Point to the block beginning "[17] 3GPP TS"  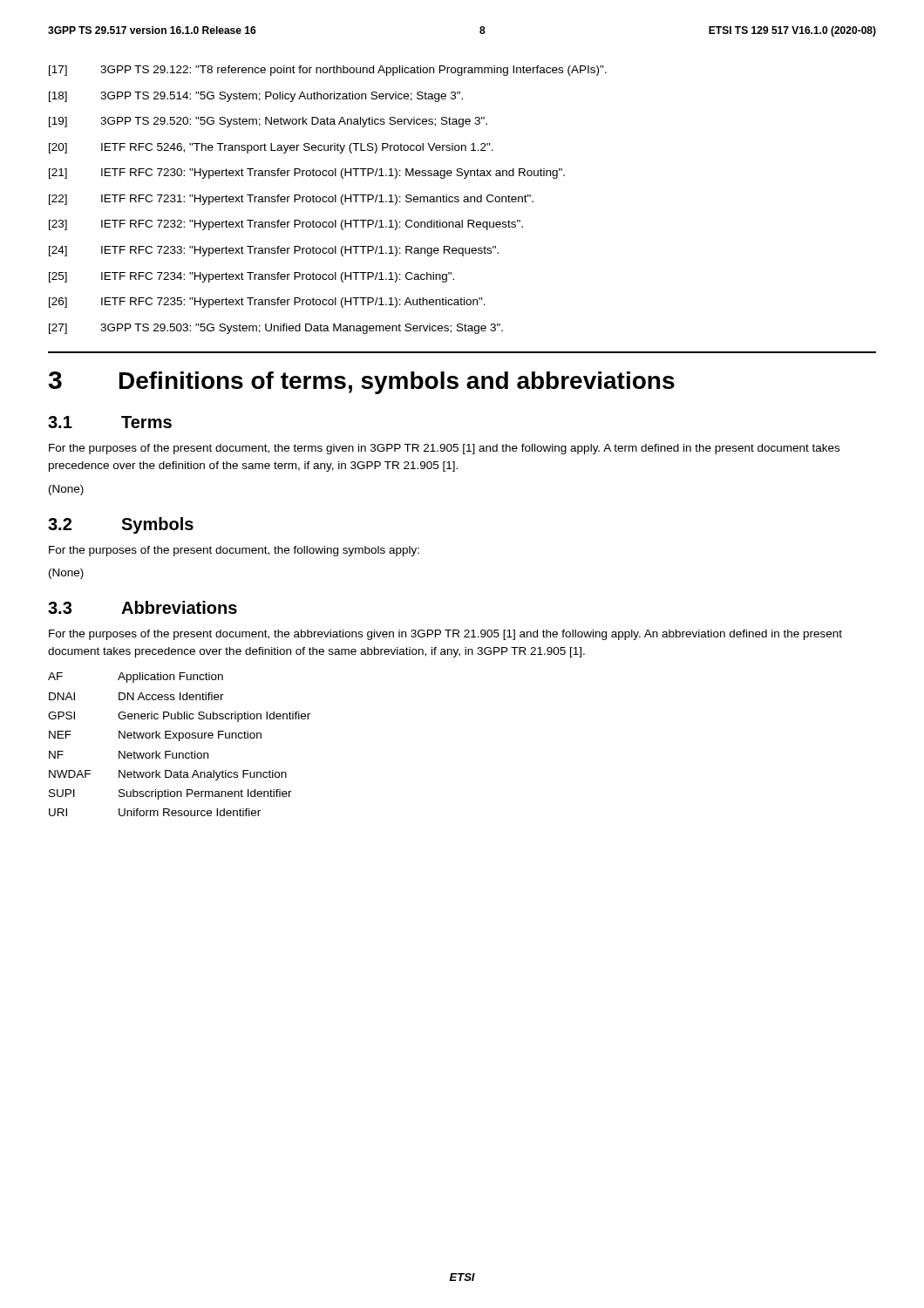pos(462,70)
